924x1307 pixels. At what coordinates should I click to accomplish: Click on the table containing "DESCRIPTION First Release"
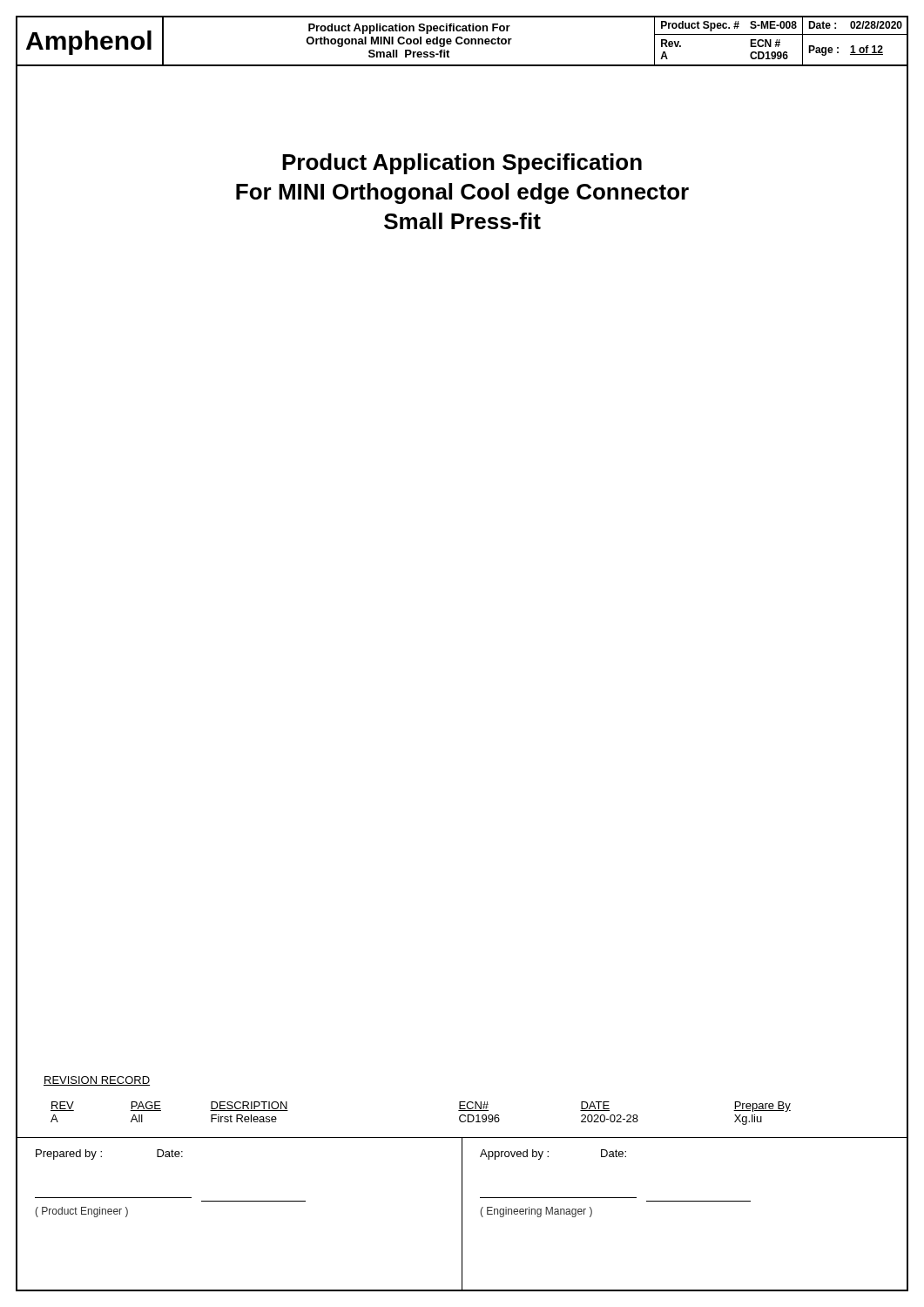pyautogui.click(x=462, y=1112)
